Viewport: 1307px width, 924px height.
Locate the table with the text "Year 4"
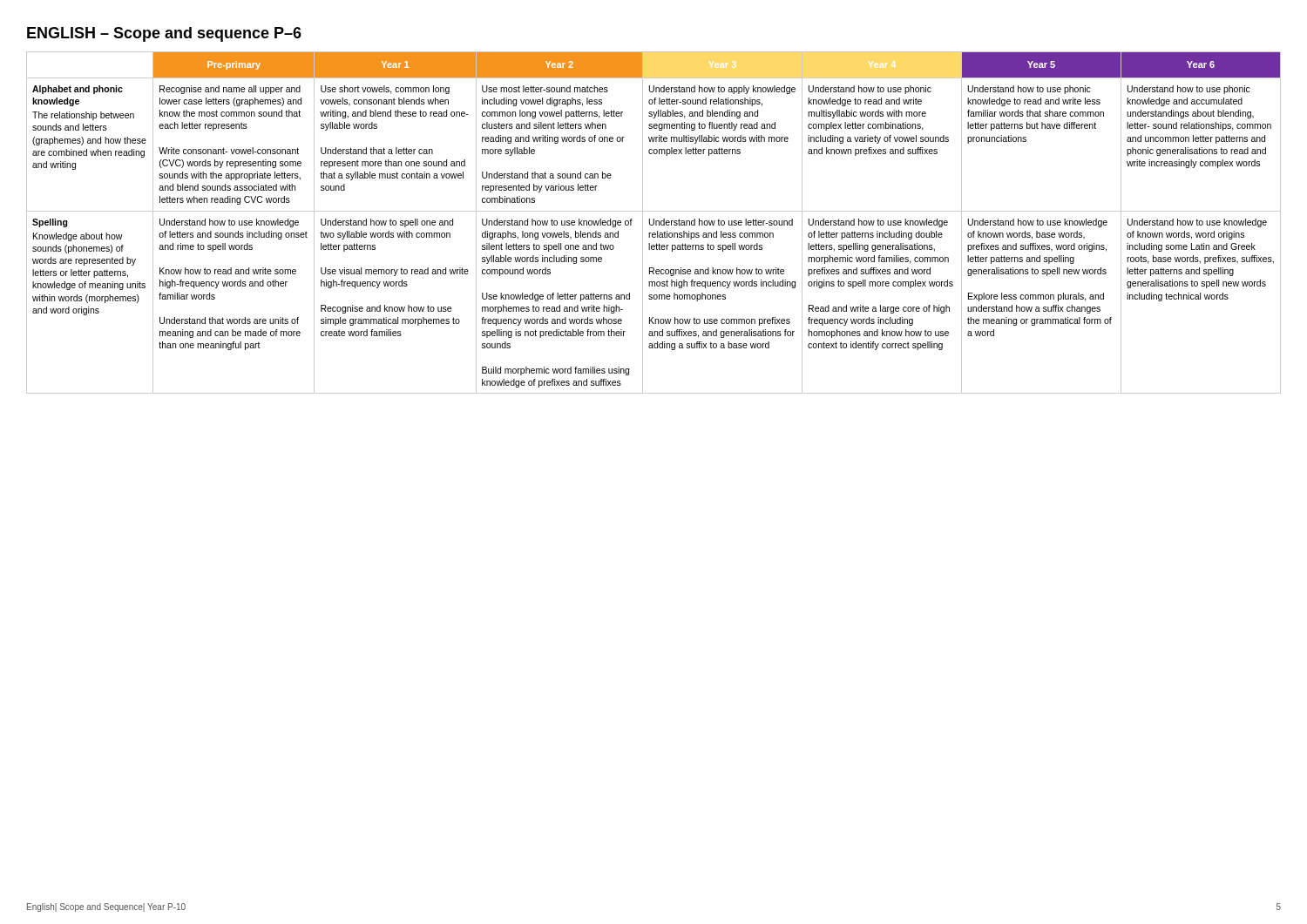click(654, 222)
